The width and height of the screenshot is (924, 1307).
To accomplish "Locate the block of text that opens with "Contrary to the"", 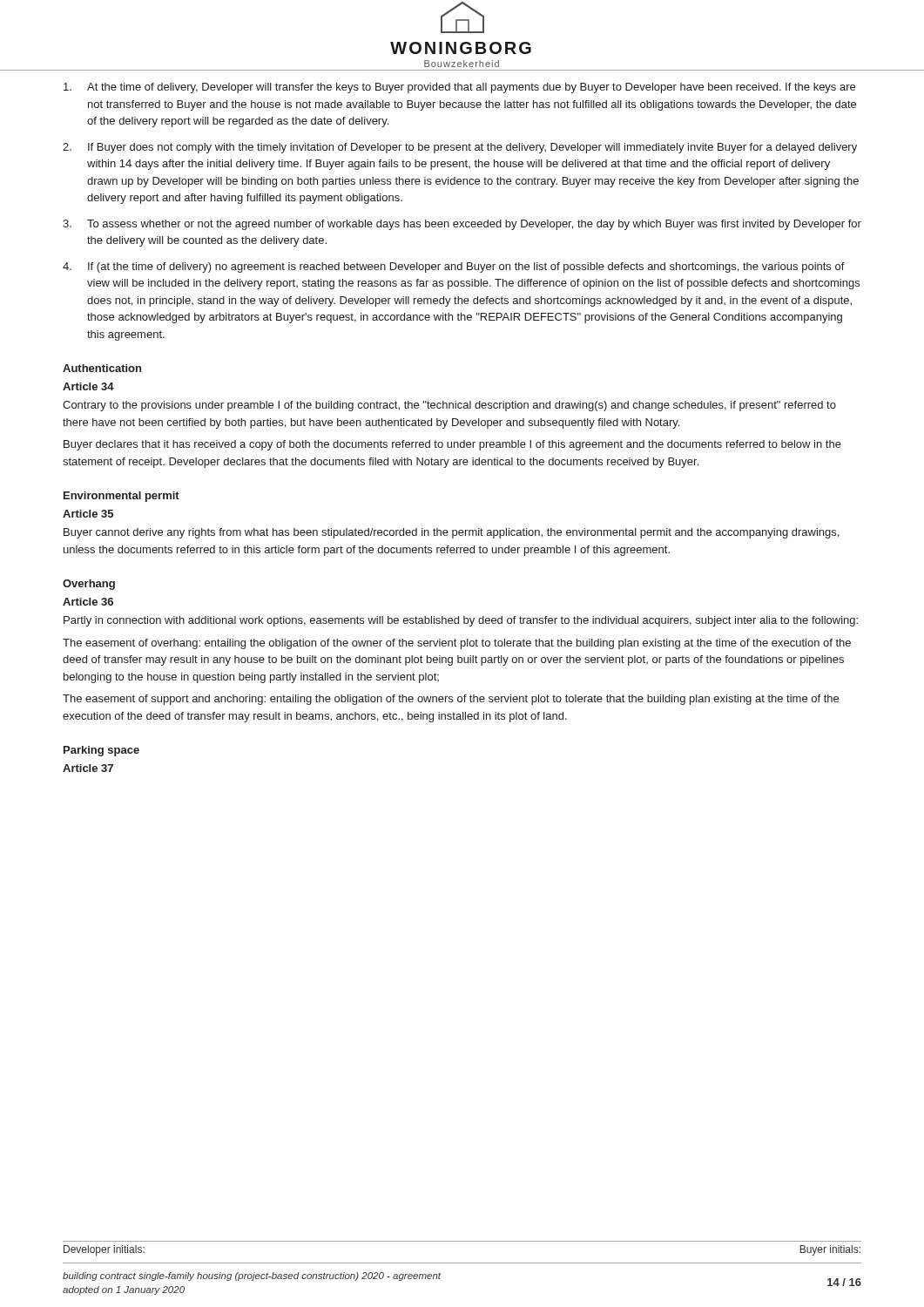I will [x=449, y=413].
